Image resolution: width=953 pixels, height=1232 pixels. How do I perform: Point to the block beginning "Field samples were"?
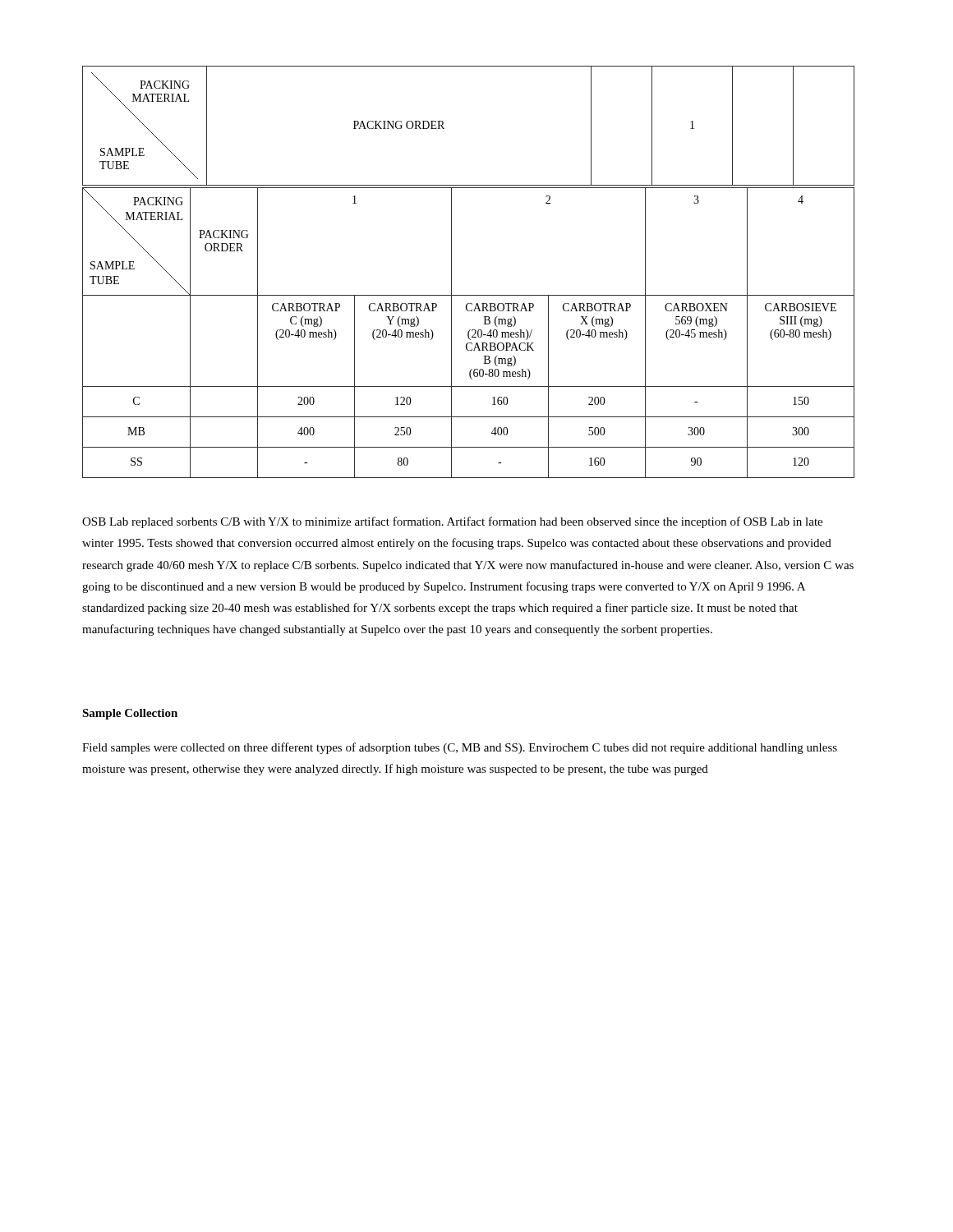coord(460,758)
